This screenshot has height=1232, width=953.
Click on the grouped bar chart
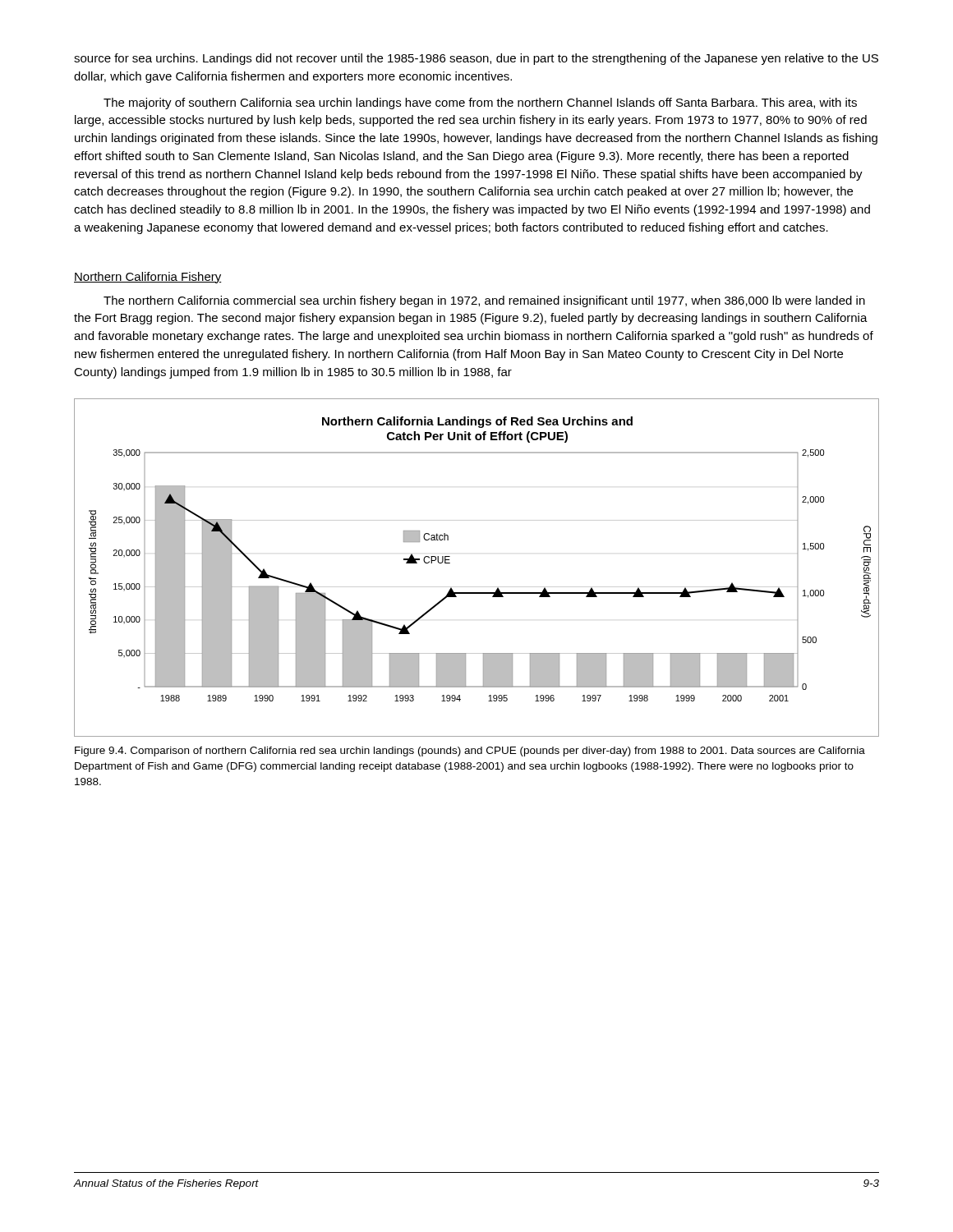coord(476,568)
